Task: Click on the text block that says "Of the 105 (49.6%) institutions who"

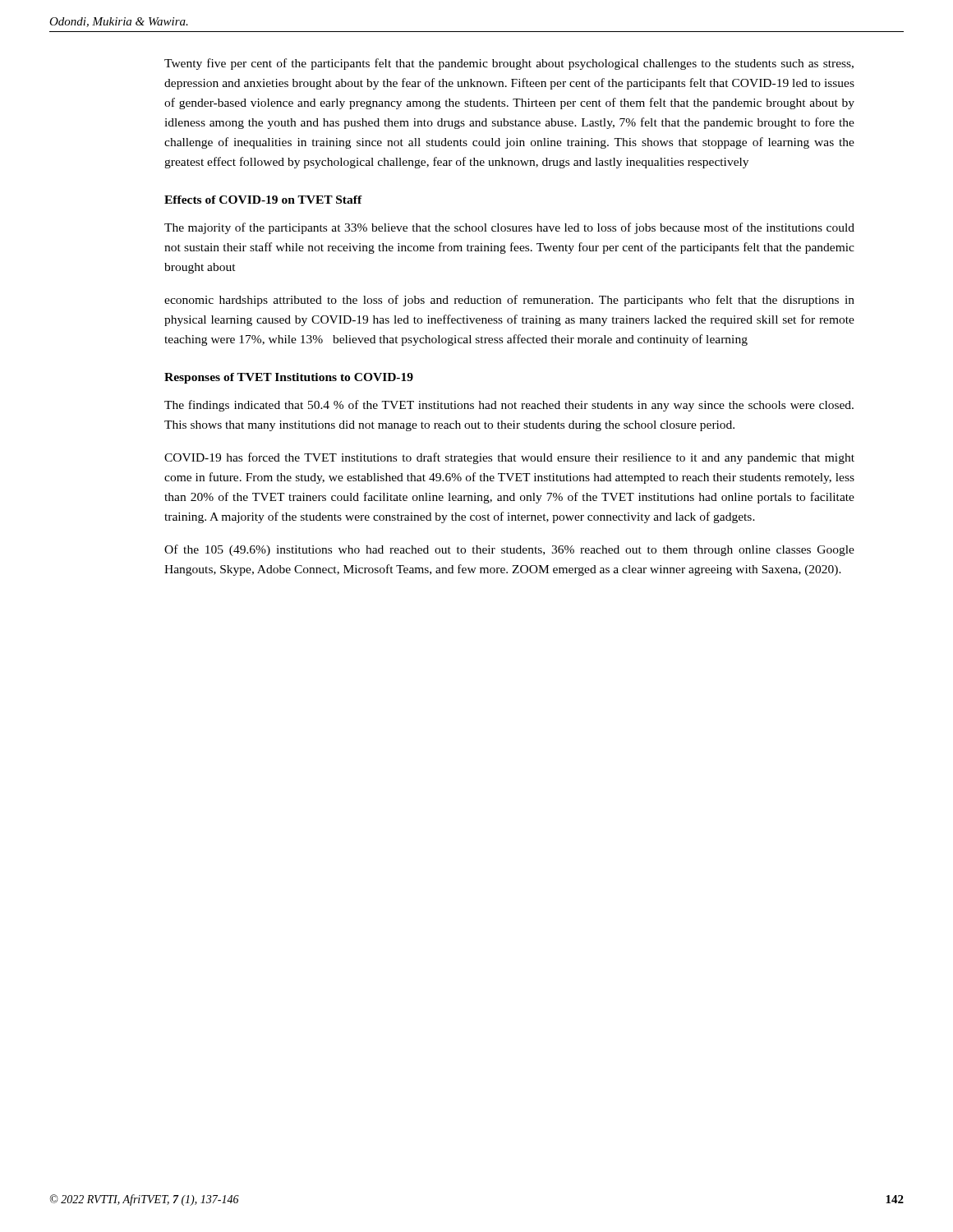Action: tap(509, 559)
